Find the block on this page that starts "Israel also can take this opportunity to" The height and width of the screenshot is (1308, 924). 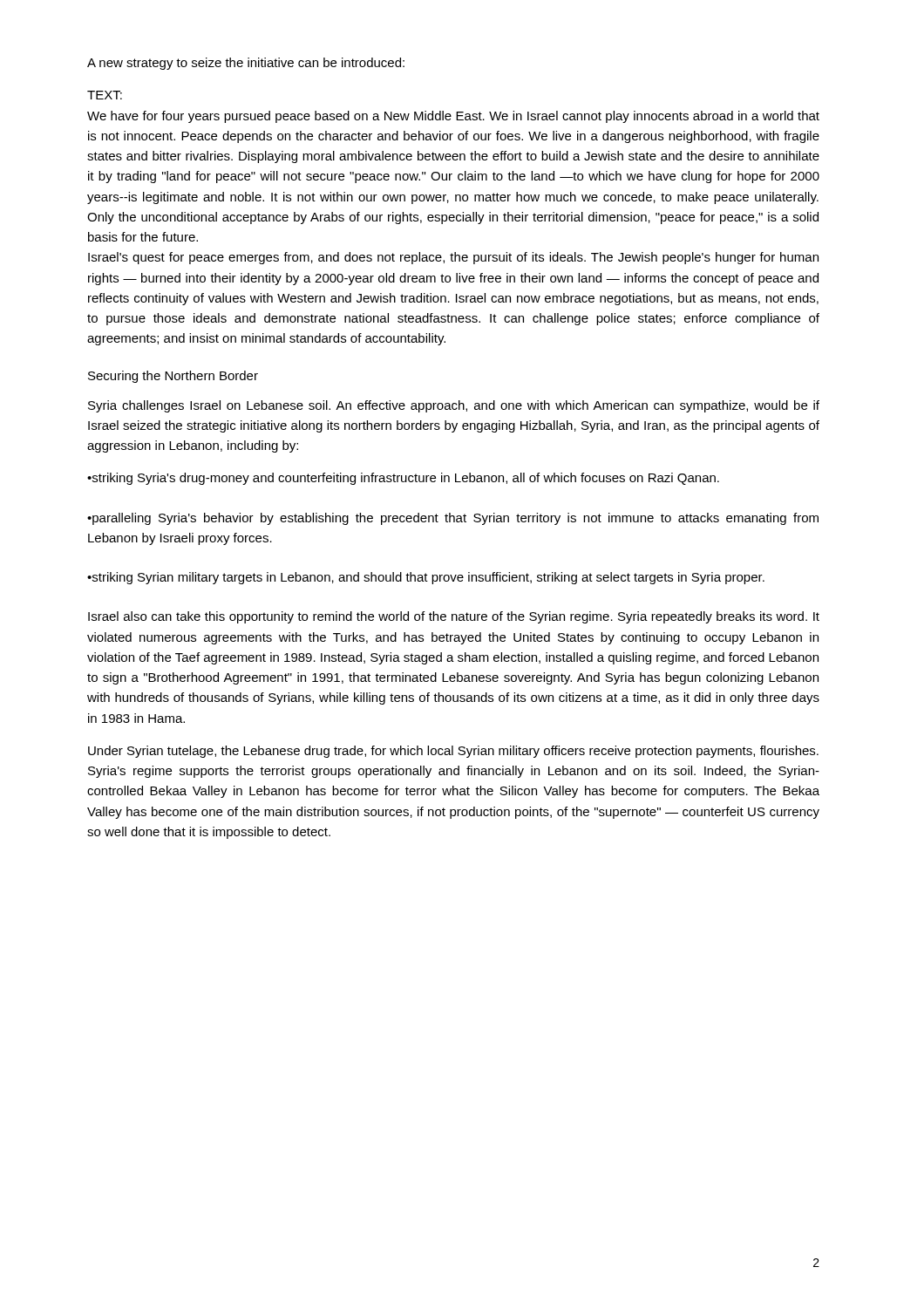pyautogui.click(x=453, y=667)
